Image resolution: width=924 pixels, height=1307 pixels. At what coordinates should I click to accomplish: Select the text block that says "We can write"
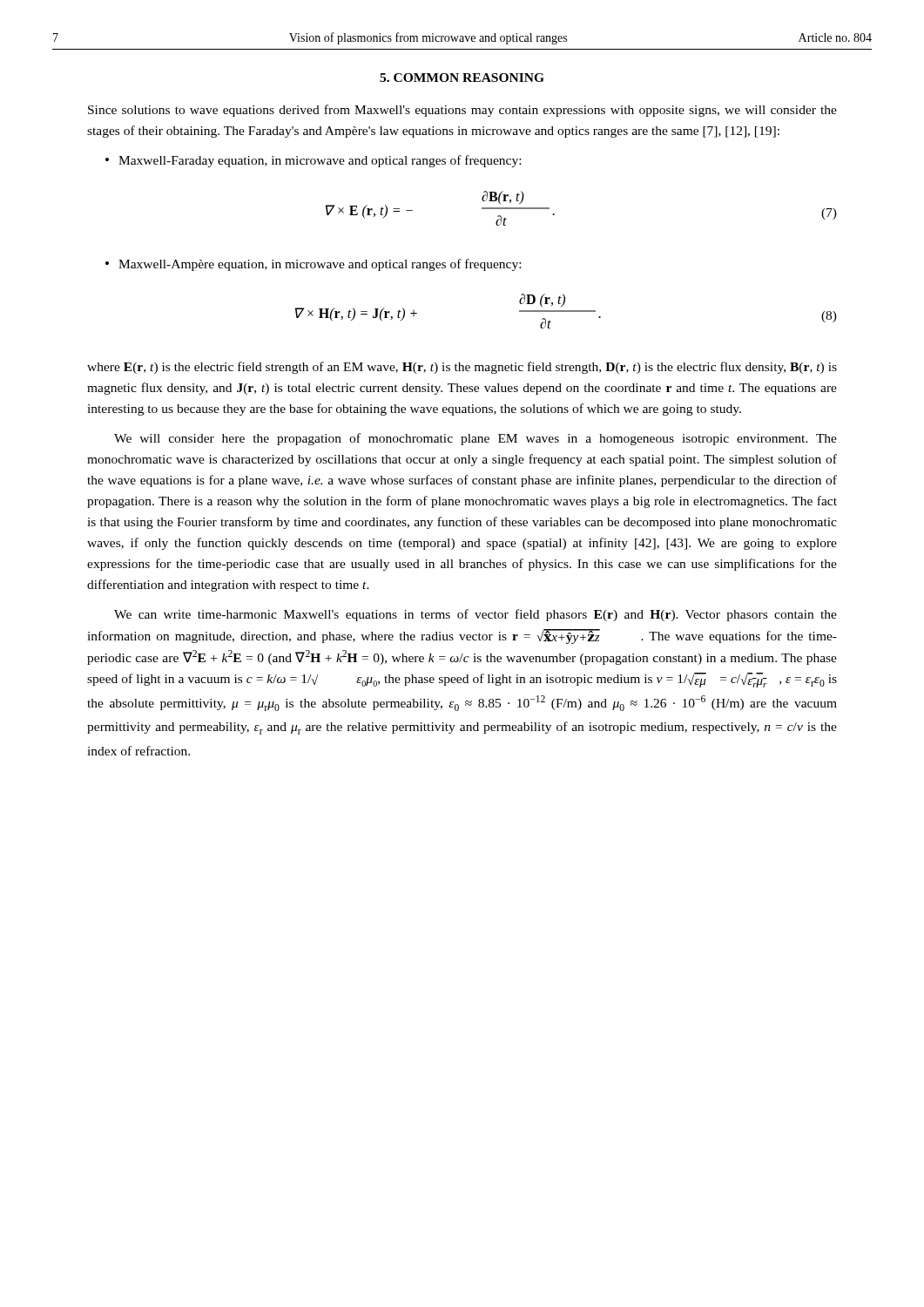click(462, 683)
